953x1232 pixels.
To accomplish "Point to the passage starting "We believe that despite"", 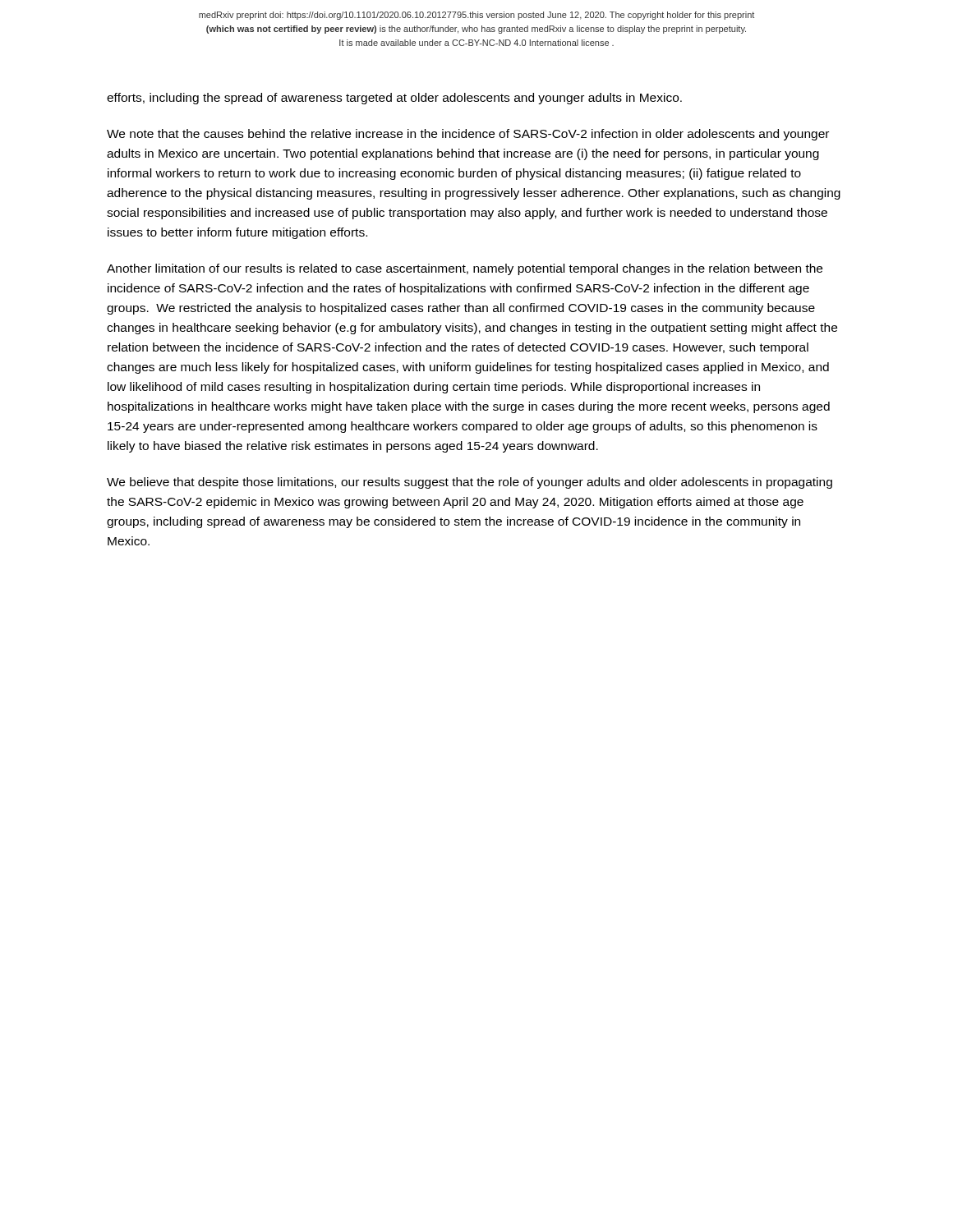I will [x=470, y=512].
